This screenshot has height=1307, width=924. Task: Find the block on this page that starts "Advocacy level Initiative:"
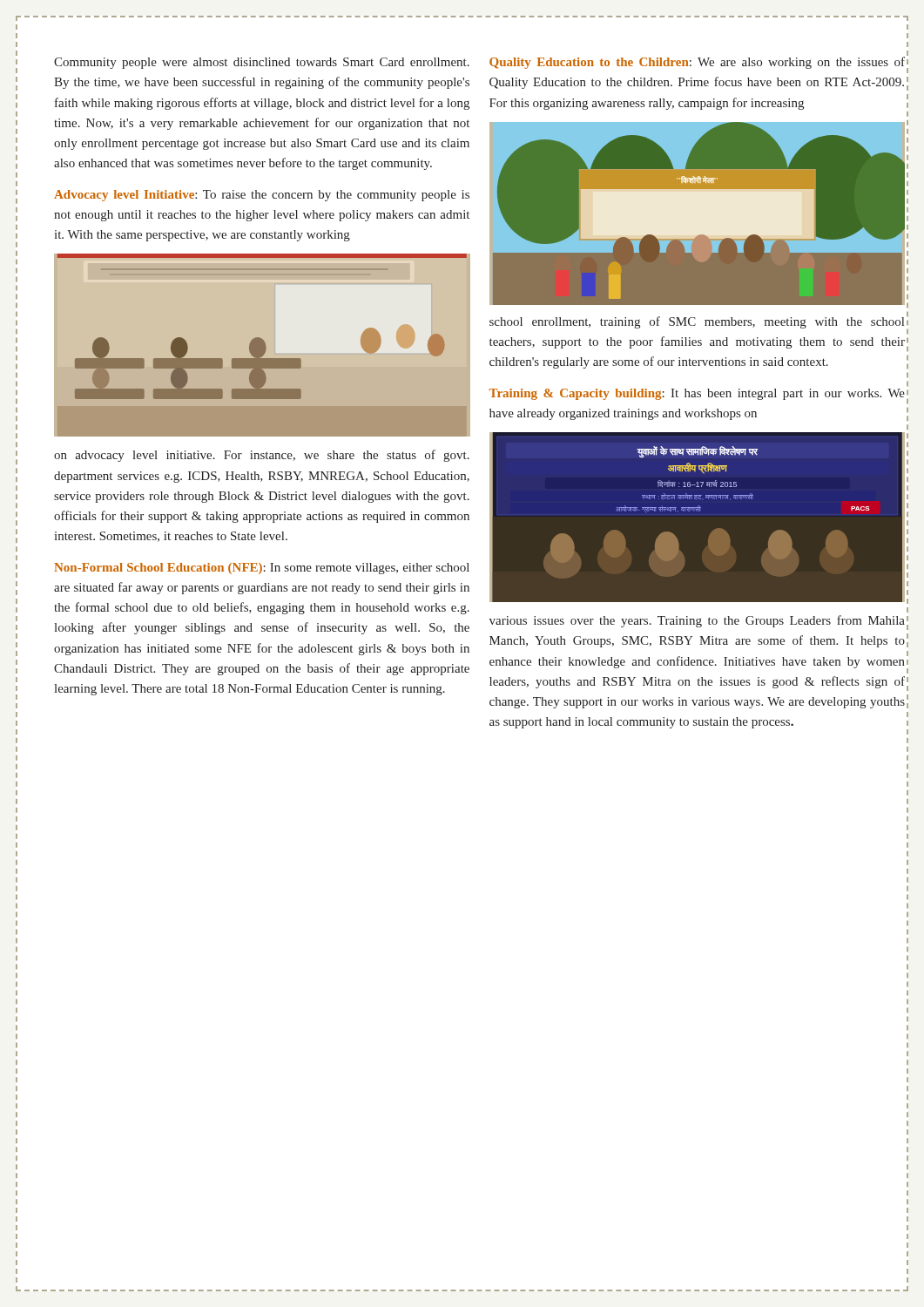[x=262, y=214]
